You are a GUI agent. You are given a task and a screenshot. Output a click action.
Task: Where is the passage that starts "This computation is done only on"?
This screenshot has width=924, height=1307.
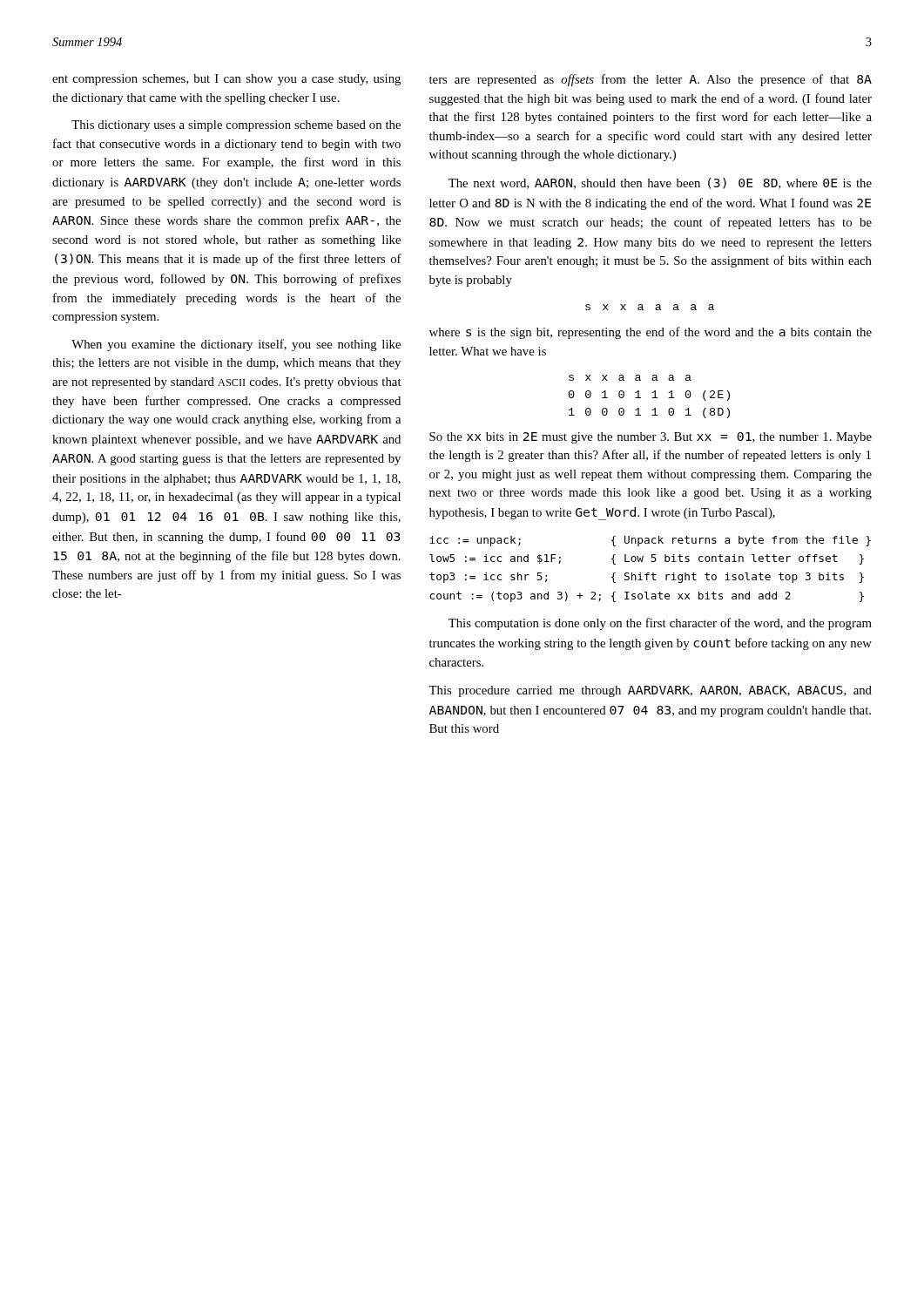[x=650, y=643]
